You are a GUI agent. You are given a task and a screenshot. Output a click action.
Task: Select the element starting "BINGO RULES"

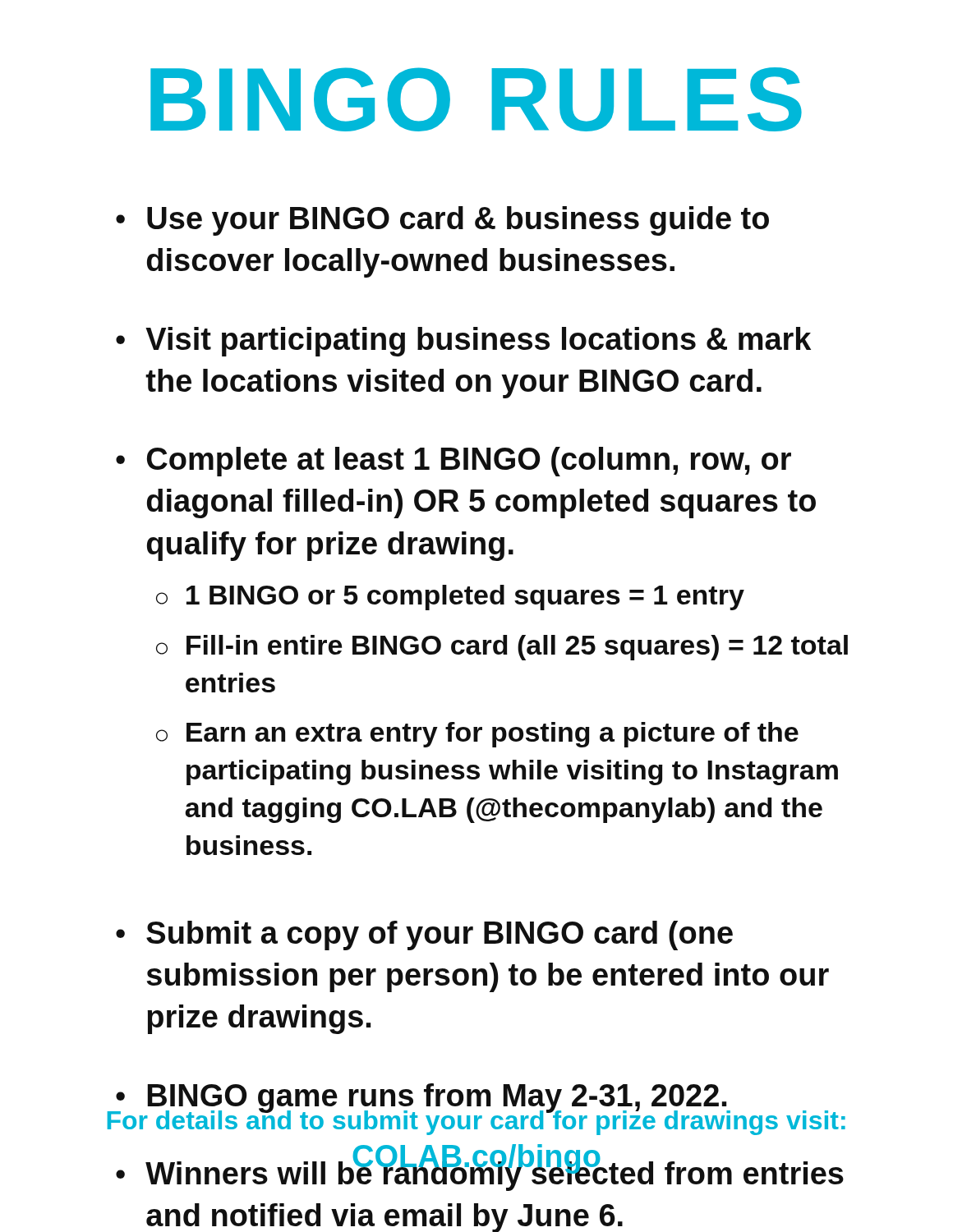pyautogui.click(x=476, y=99)
